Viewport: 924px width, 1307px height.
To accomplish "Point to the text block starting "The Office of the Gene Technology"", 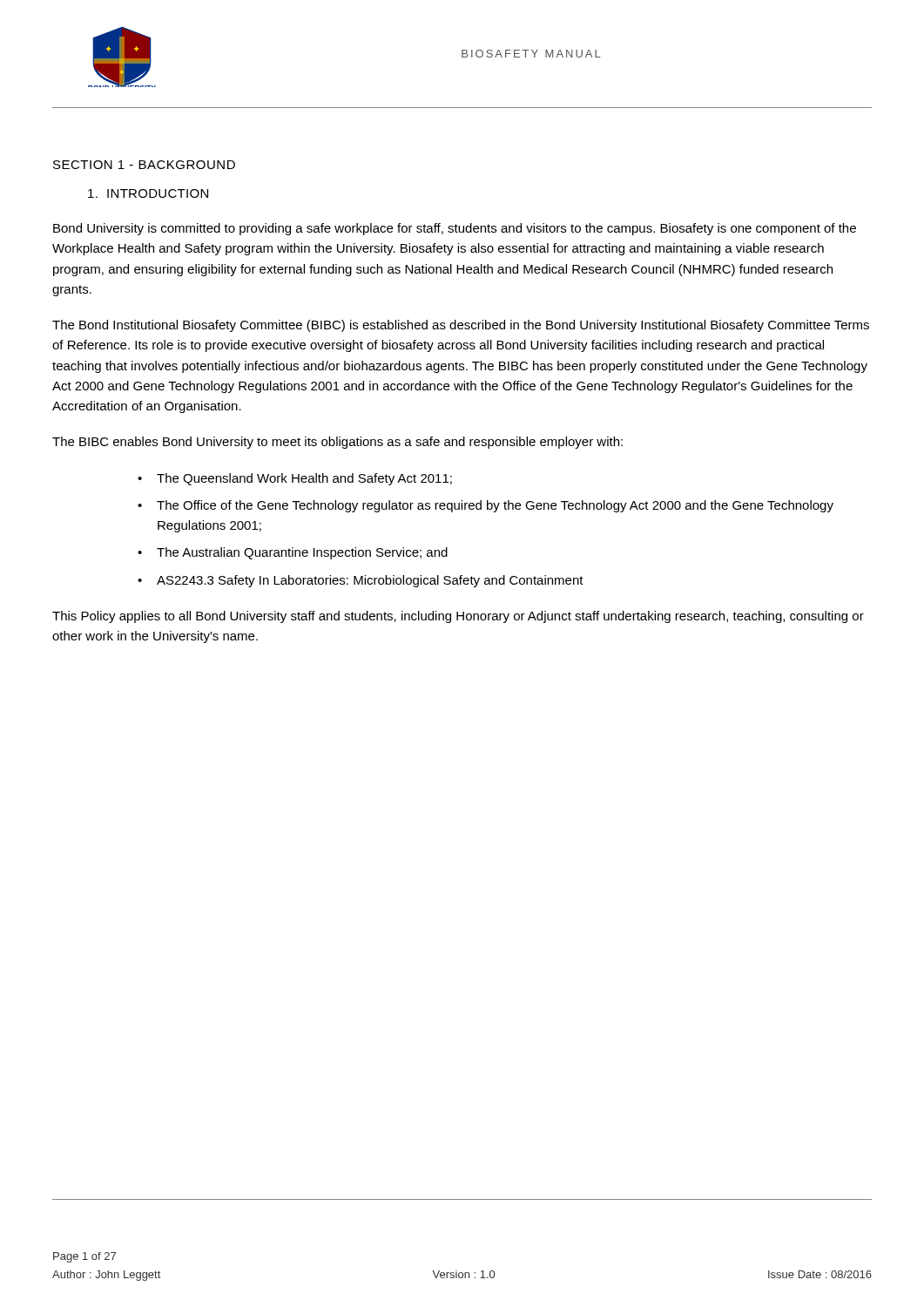I will [x=495, y=515].
